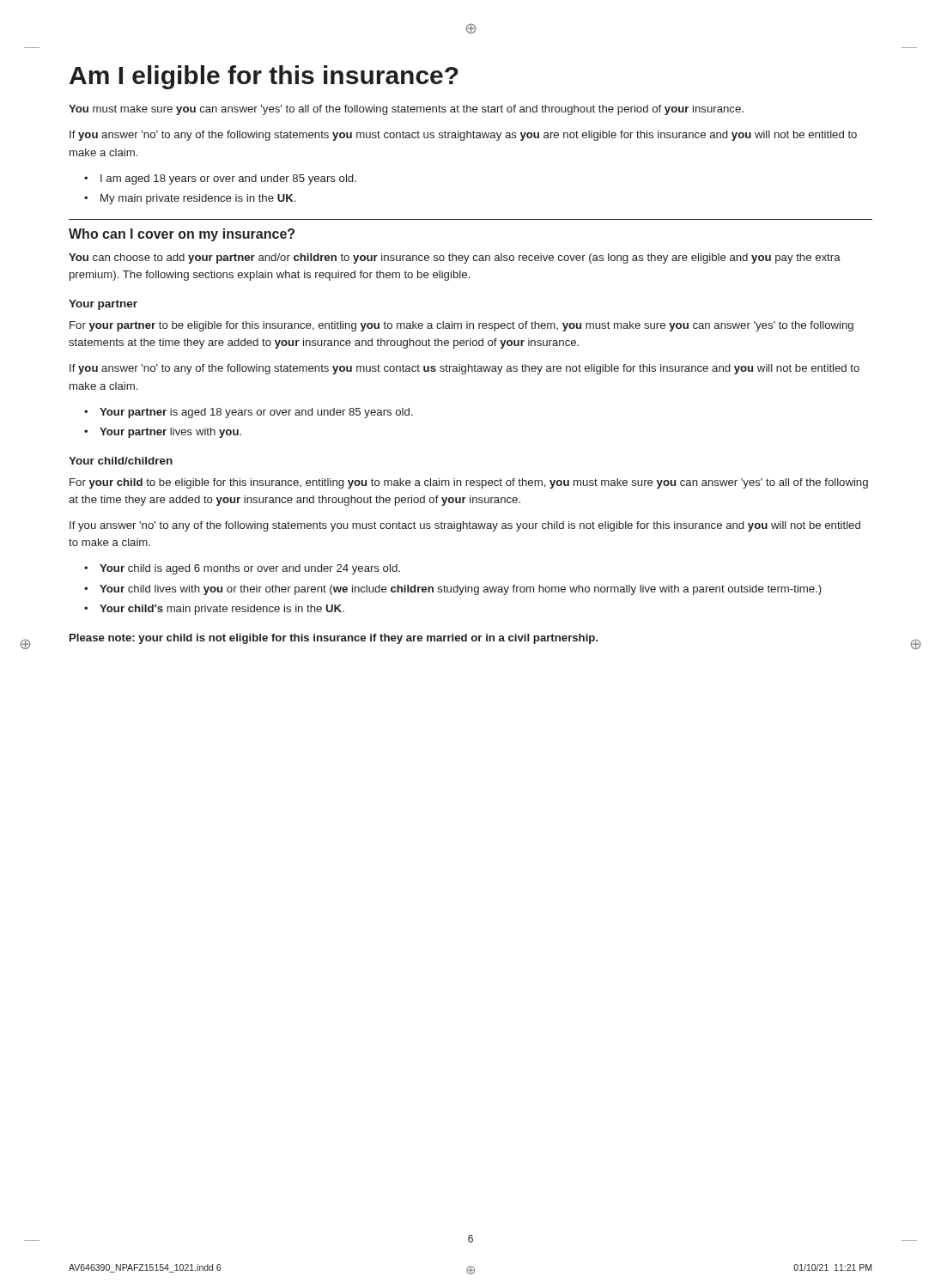The image size is (941, 1288).
Task: Navigate to the region starting "Please note: your child"
Action: click(334, 637)
